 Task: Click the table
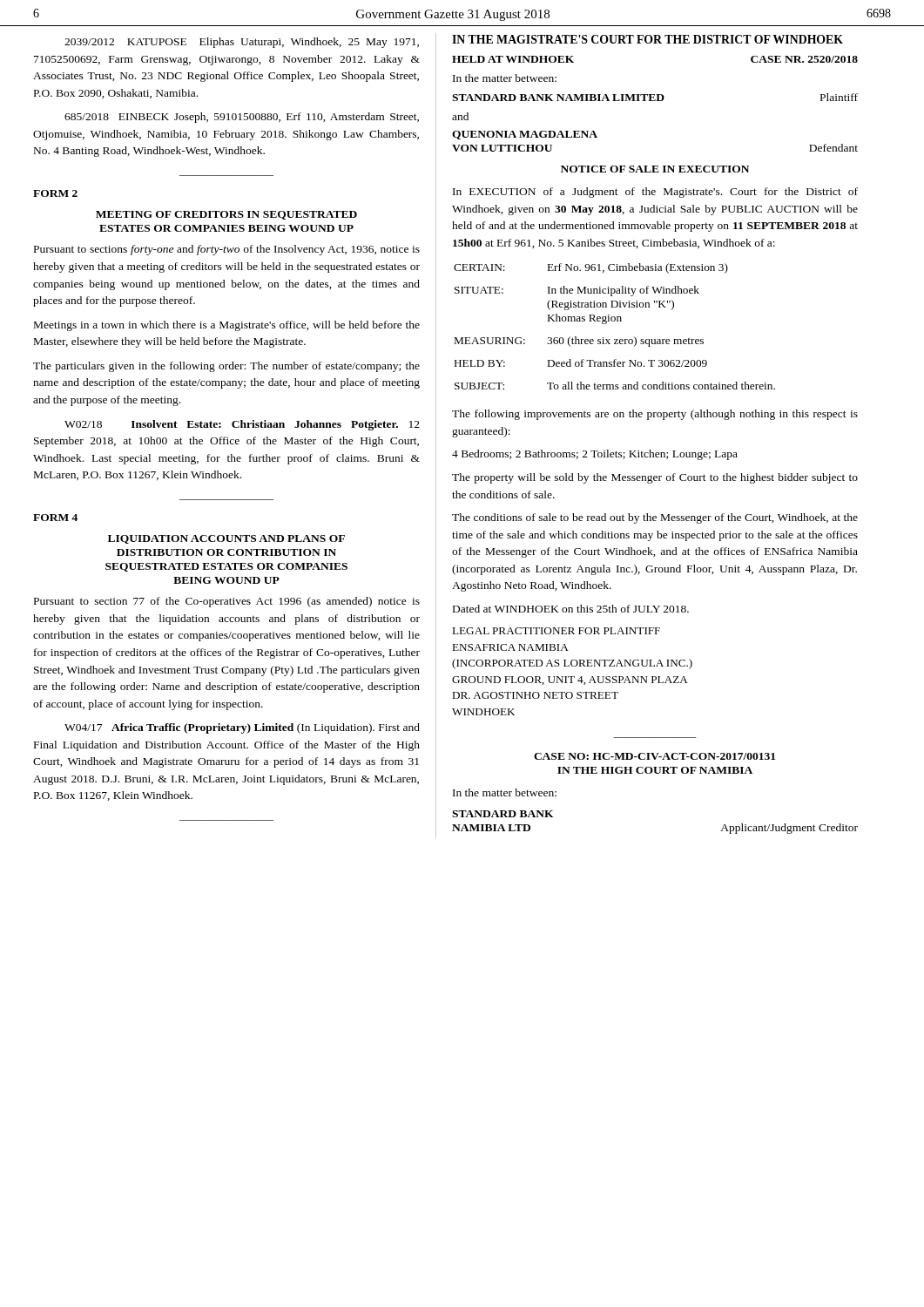coord(655,329)
